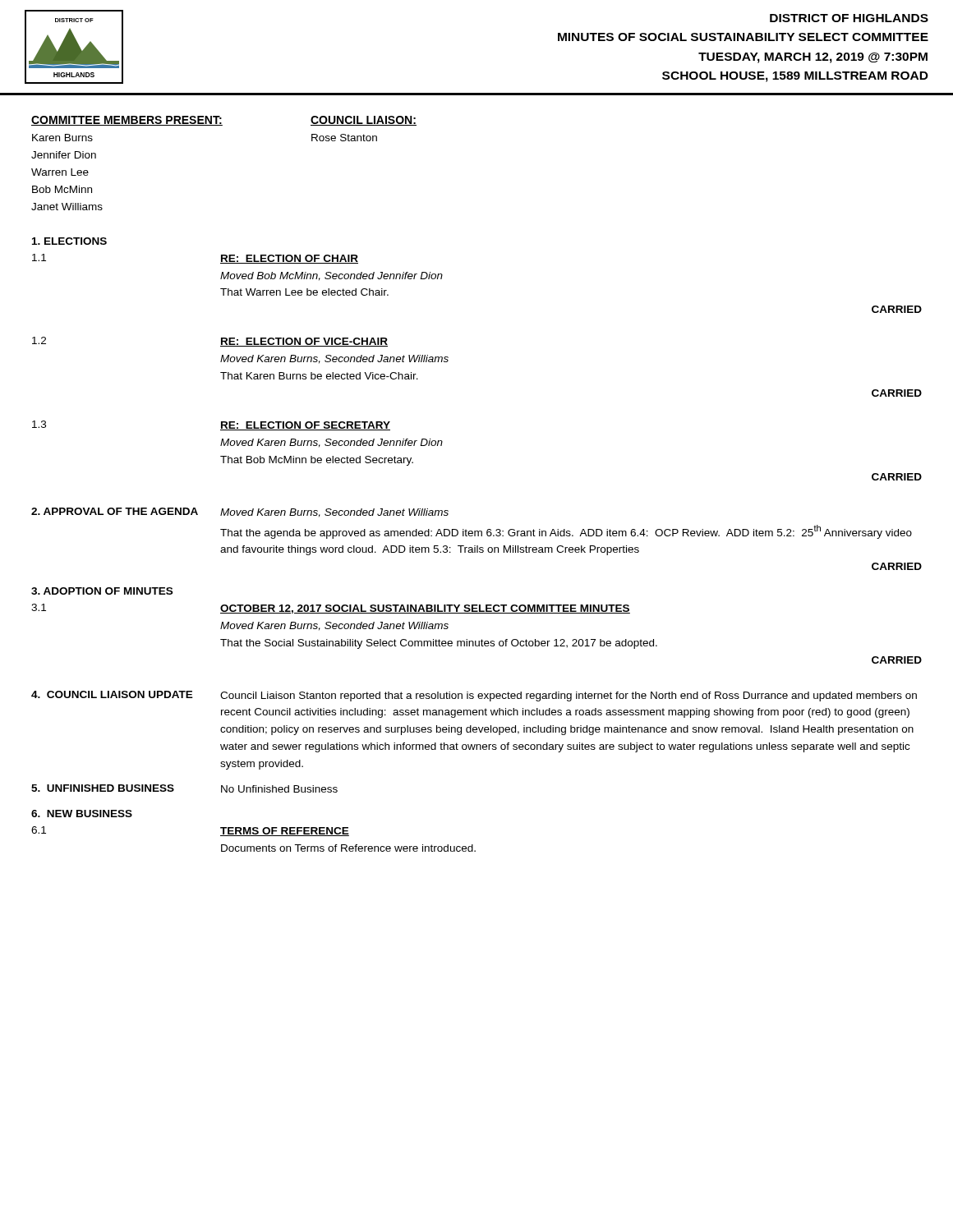
Task: Find the block starting "Karen Burns Jennifer Dion Warren Lee Bob"
Action: tap(67, 172)
